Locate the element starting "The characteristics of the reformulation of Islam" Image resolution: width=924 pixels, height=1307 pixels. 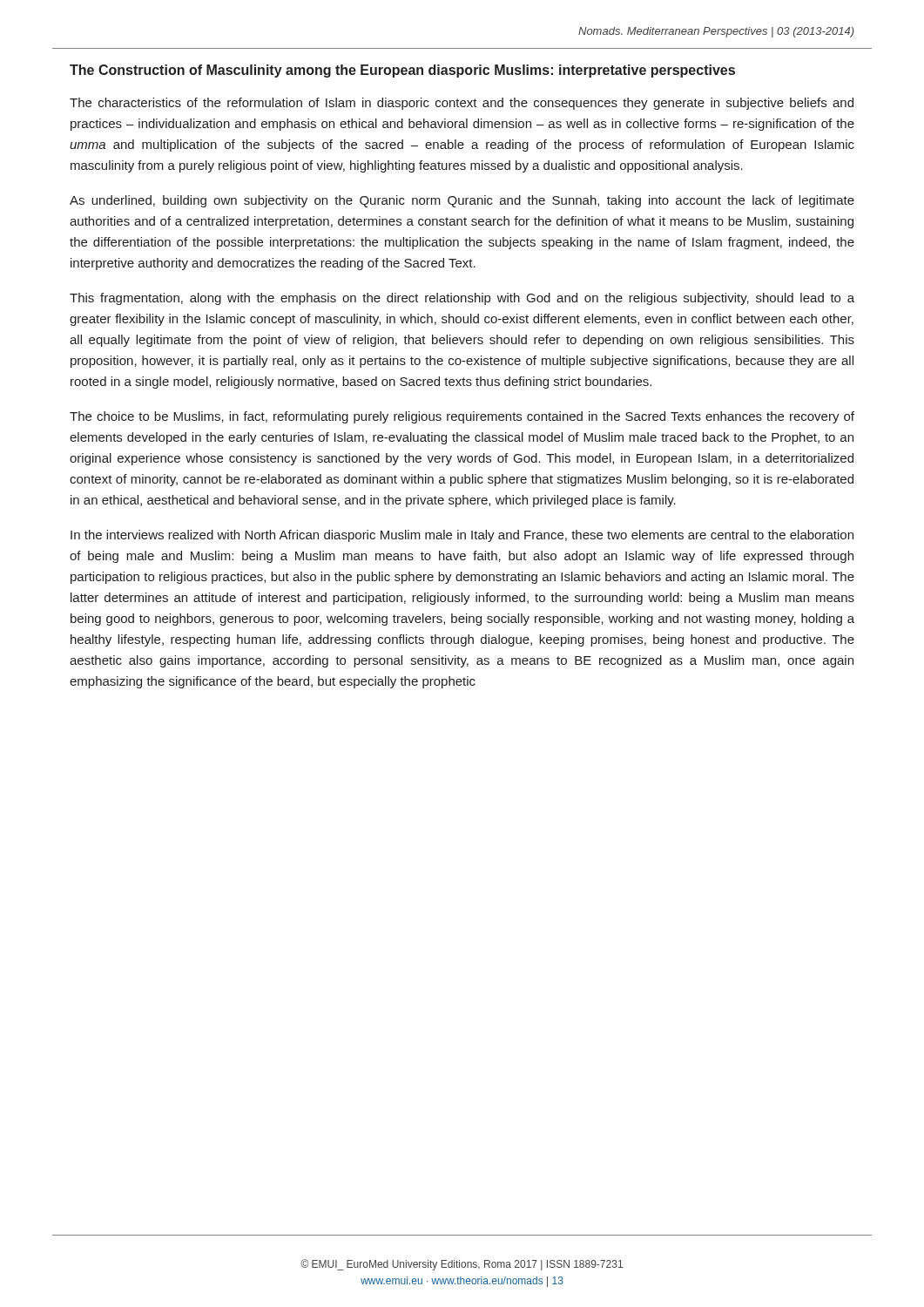(462, 134)
